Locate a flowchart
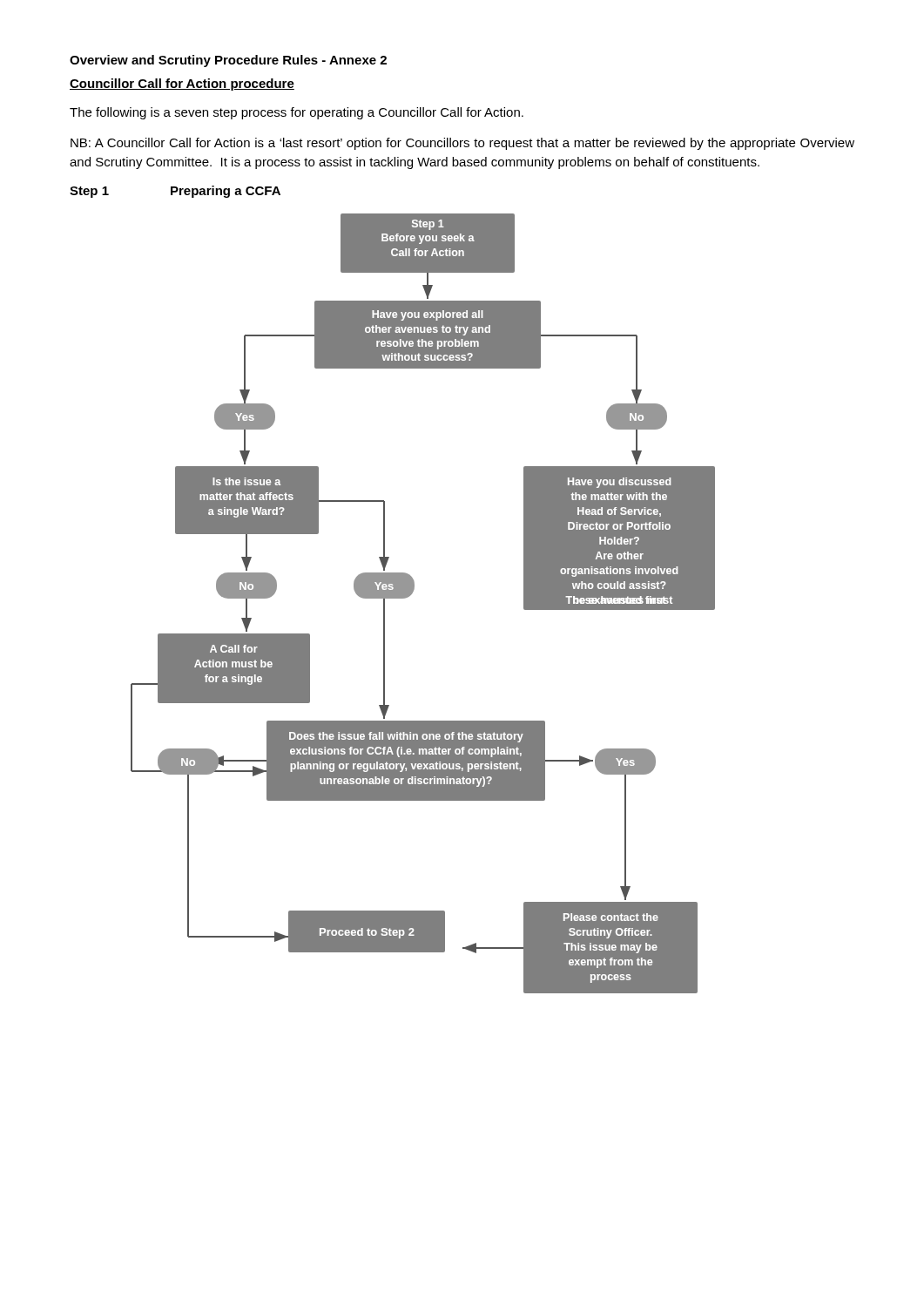924x1307 pixels. (x=462, y=657)
